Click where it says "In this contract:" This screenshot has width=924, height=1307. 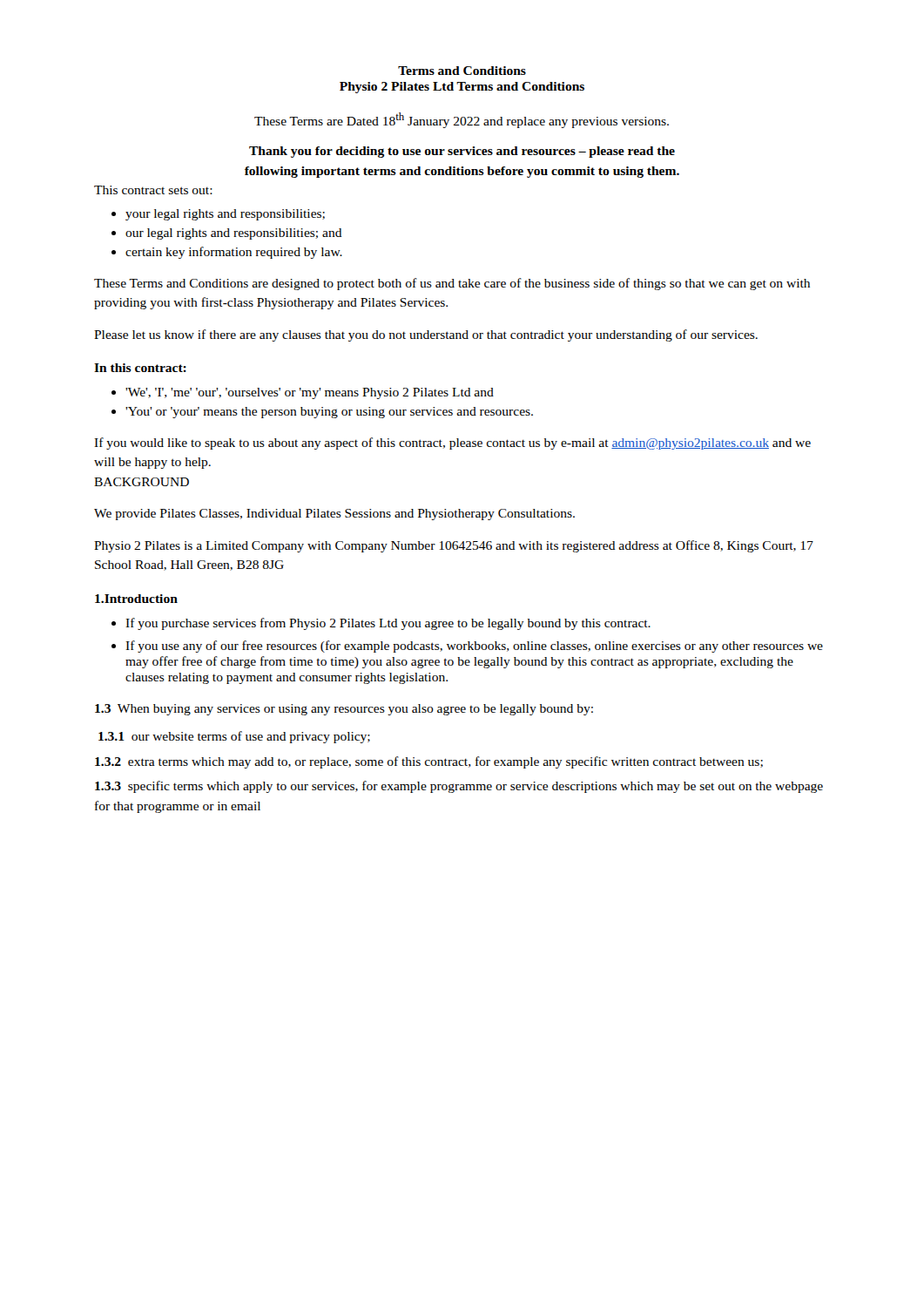[x=141, y=367]
